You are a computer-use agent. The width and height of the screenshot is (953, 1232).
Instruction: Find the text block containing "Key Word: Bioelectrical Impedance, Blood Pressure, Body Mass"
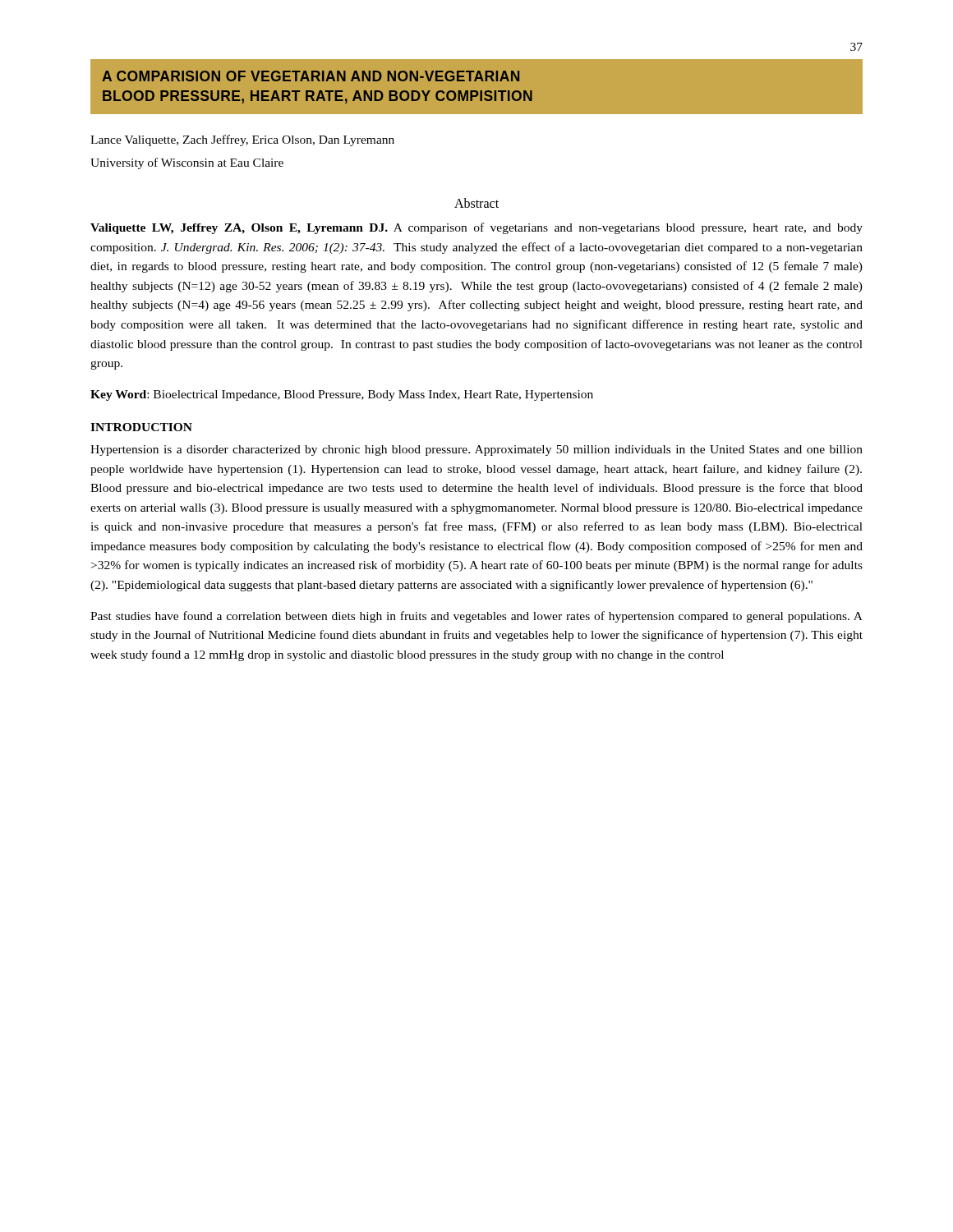342,394
